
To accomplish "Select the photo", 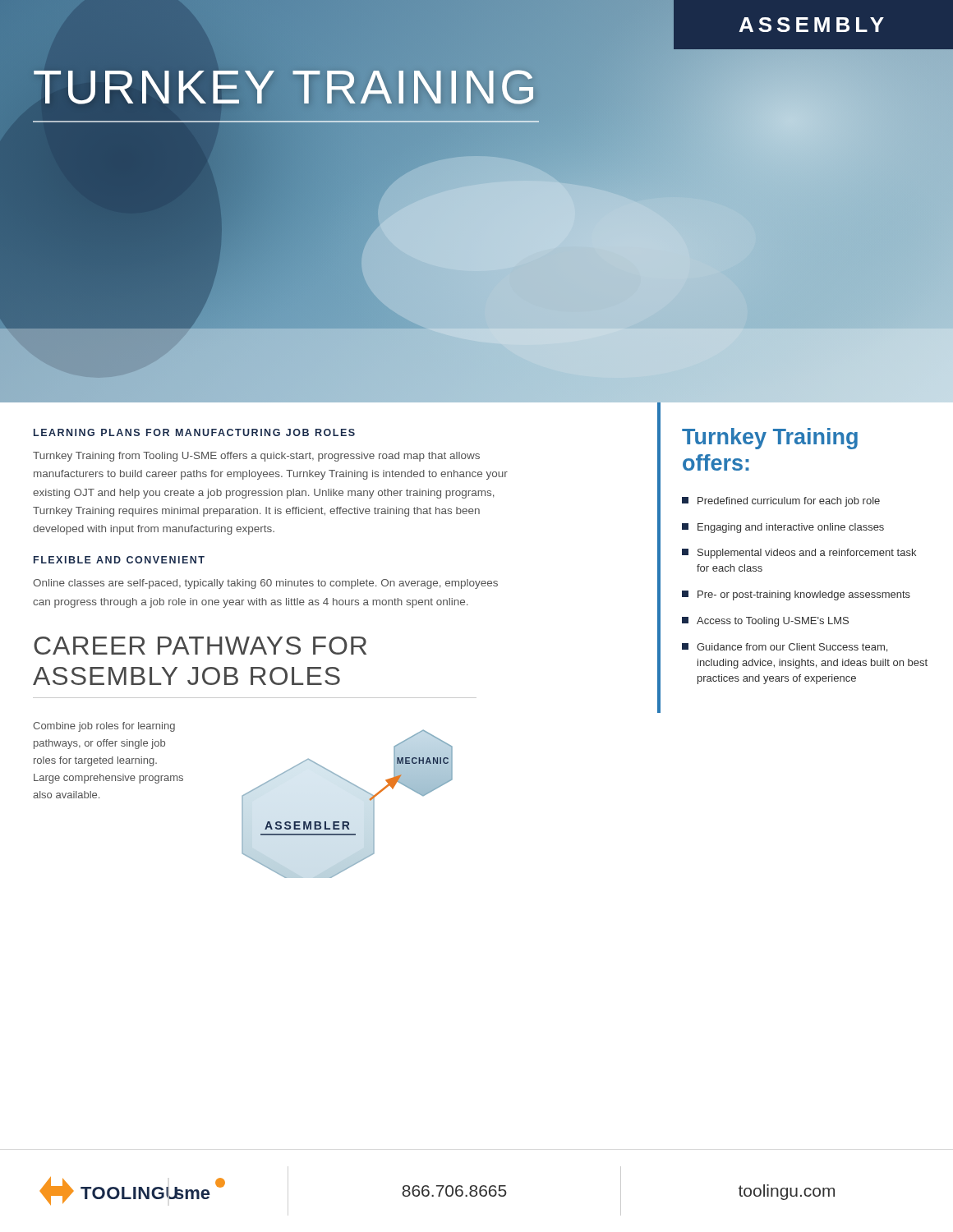I will pyautogui.click(x=476, y=201).
